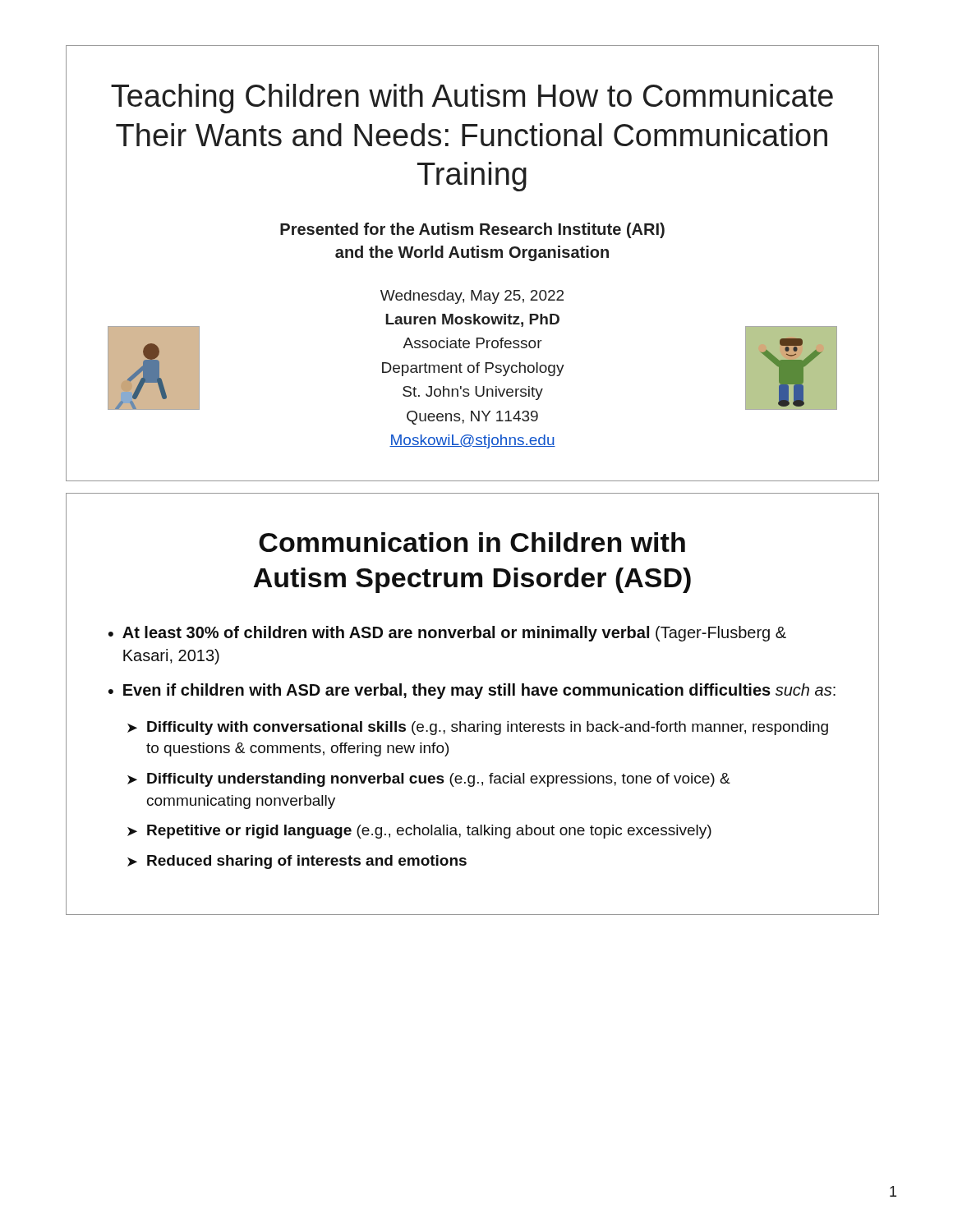Point to the block beginning "➤ Difficulty understanding nonverbal cues (e.g., facial expressions,"
Image resolution: width=953 pixels, height=1232 pixels.
tap(481, 790)
